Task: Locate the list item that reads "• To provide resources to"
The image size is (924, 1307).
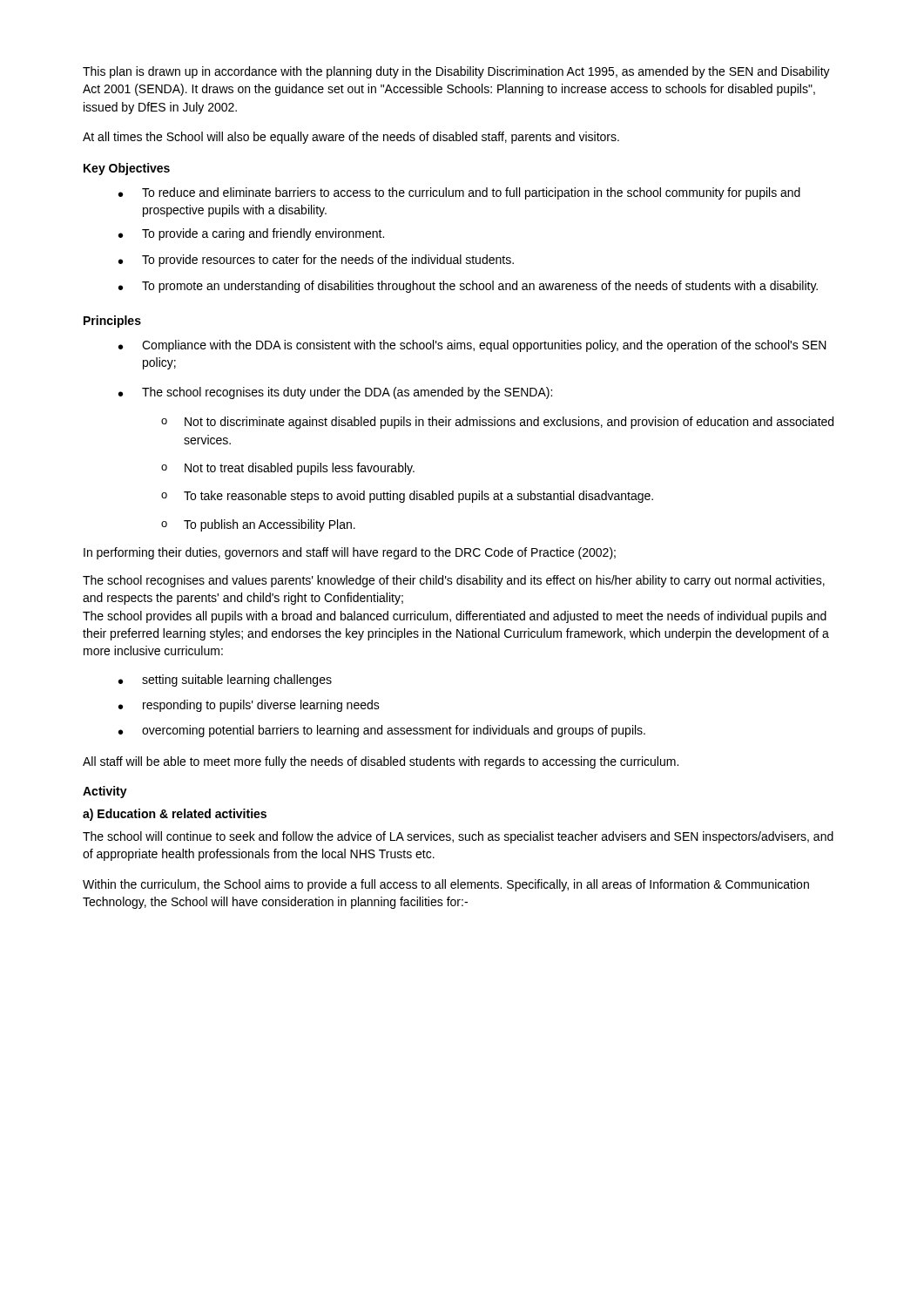Action: (479, 261)
